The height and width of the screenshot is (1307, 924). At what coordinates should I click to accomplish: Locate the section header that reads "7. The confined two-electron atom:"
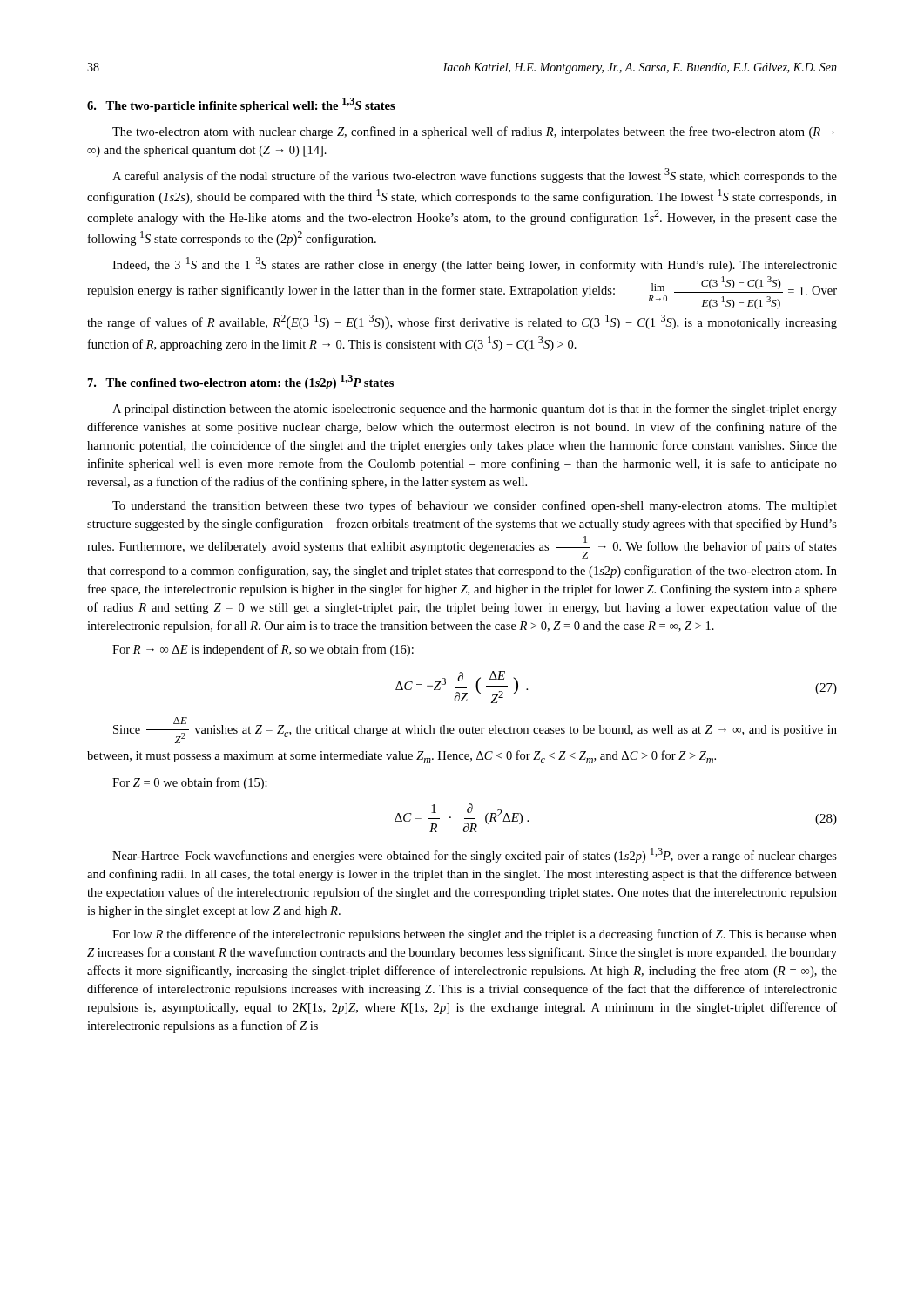241,380
